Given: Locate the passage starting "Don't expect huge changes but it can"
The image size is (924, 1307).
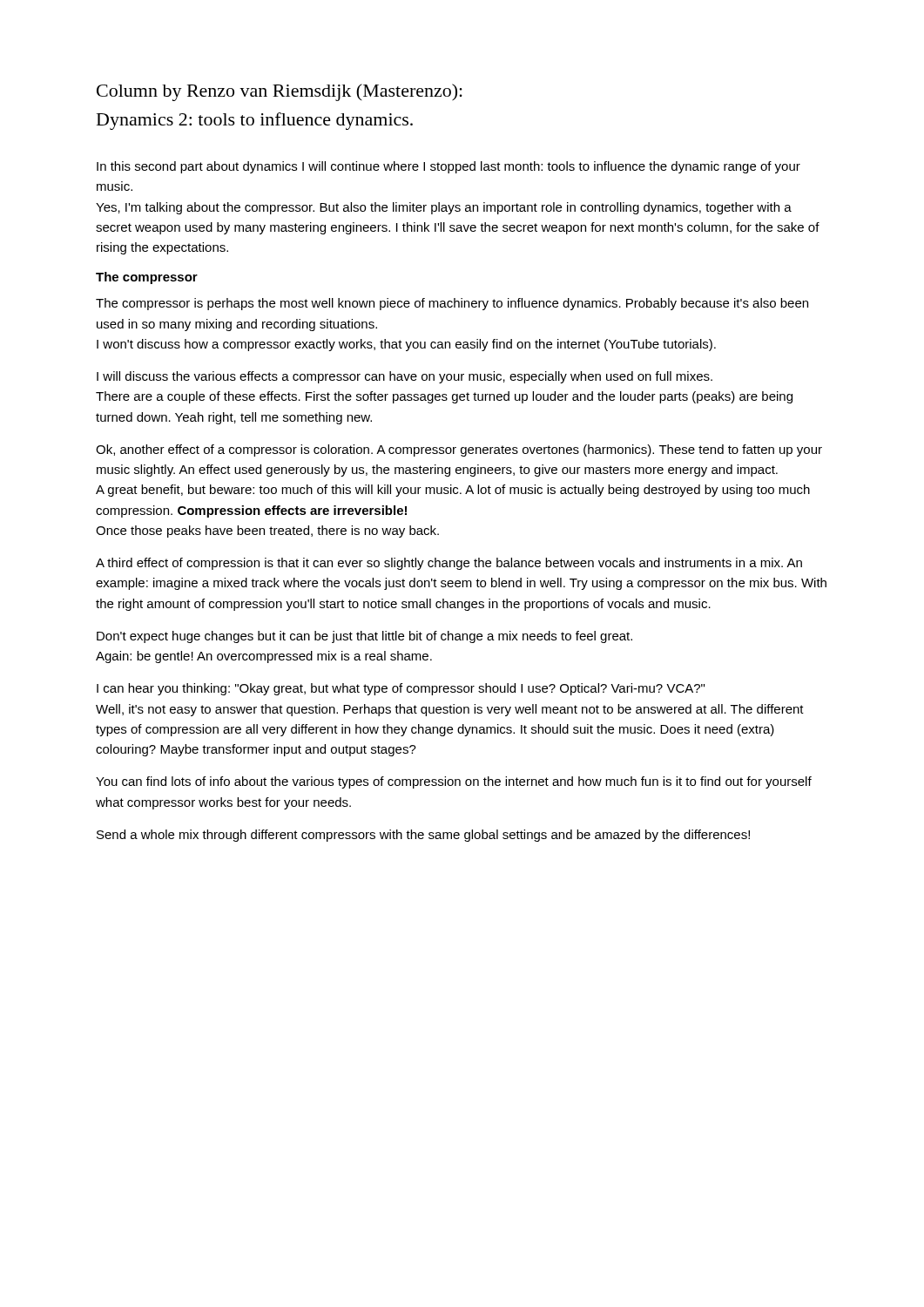Looking at the screenshot, I should click(x=365, y=646).
